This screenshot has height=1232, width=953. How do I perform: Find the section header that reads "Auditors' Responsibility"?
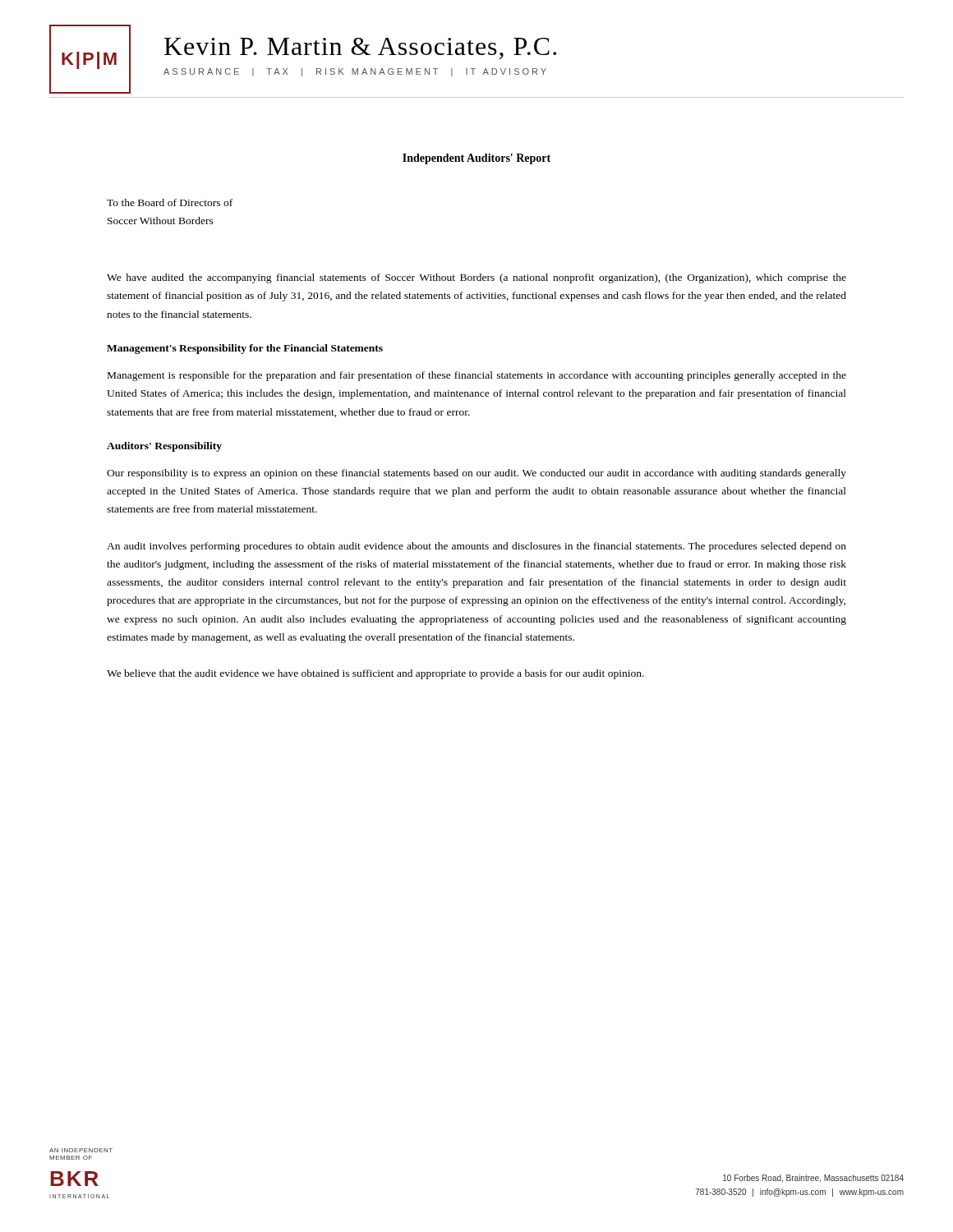(x=164, y=445)
